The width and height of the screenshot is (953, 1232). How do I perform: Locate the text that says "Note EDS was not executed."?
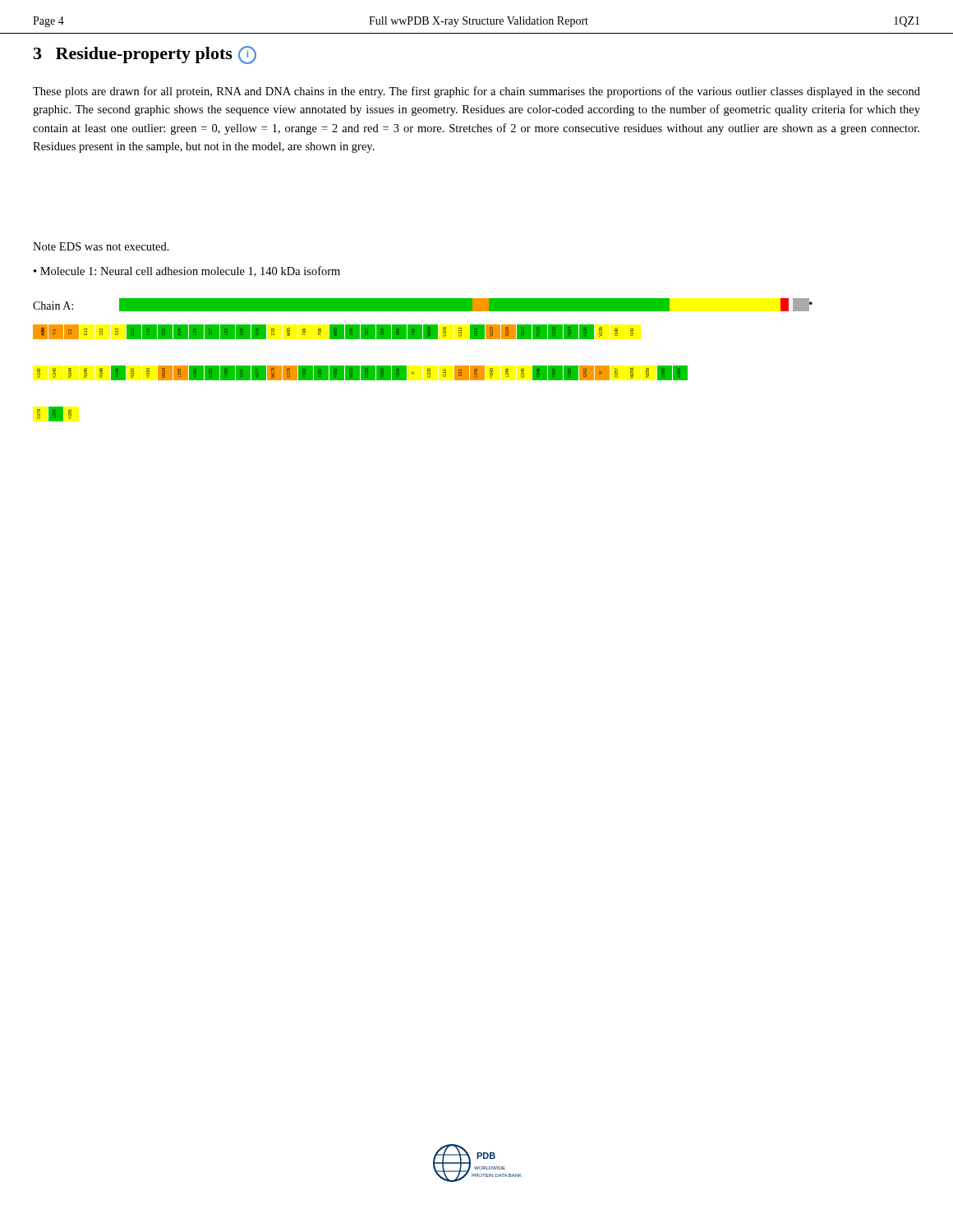tap(101, 246)
